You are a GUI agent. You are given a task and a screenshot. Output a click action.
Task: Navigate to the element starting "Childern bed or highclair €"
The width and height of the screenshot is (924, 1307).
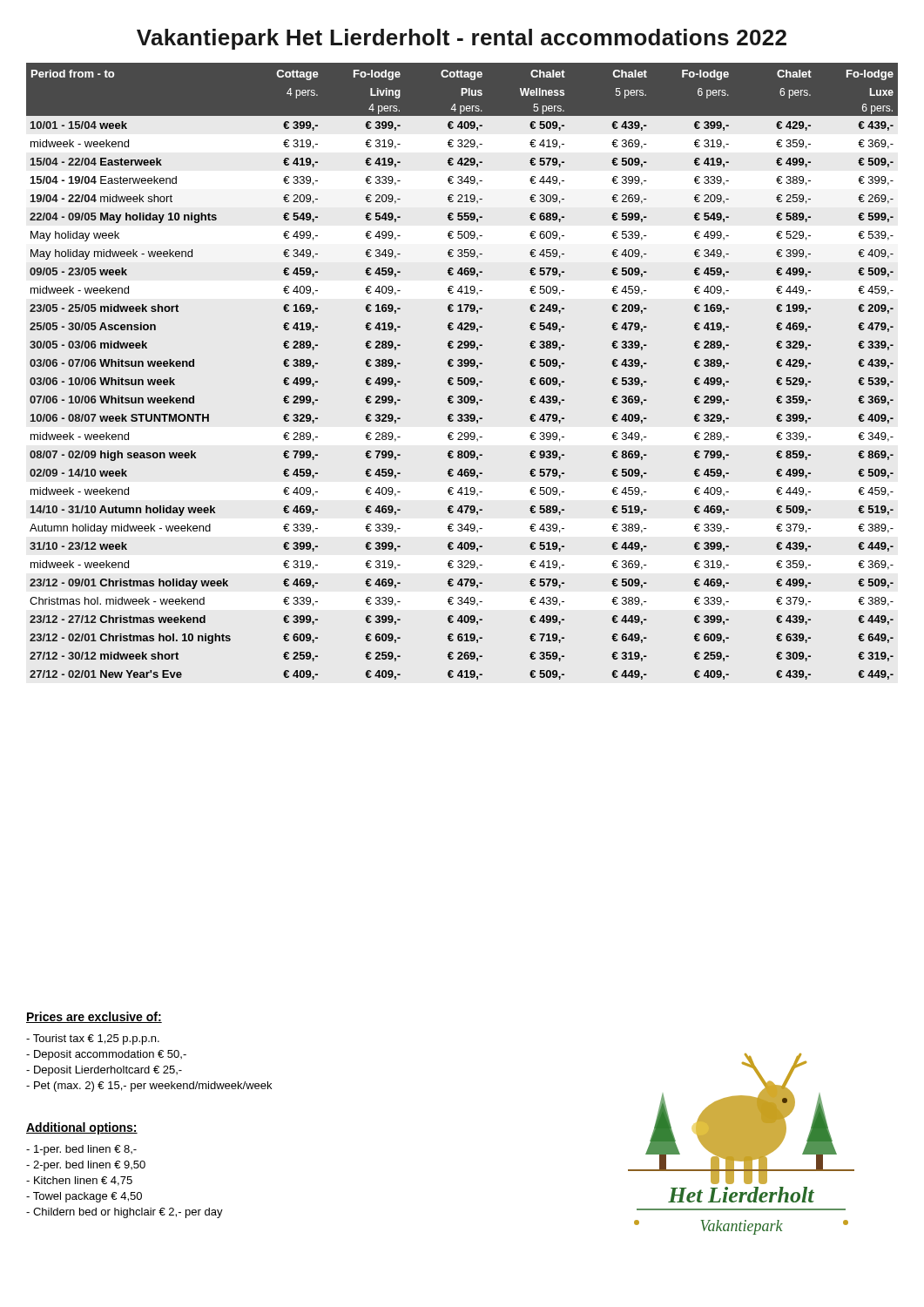pyautogui.click(x=124, y=1212)
